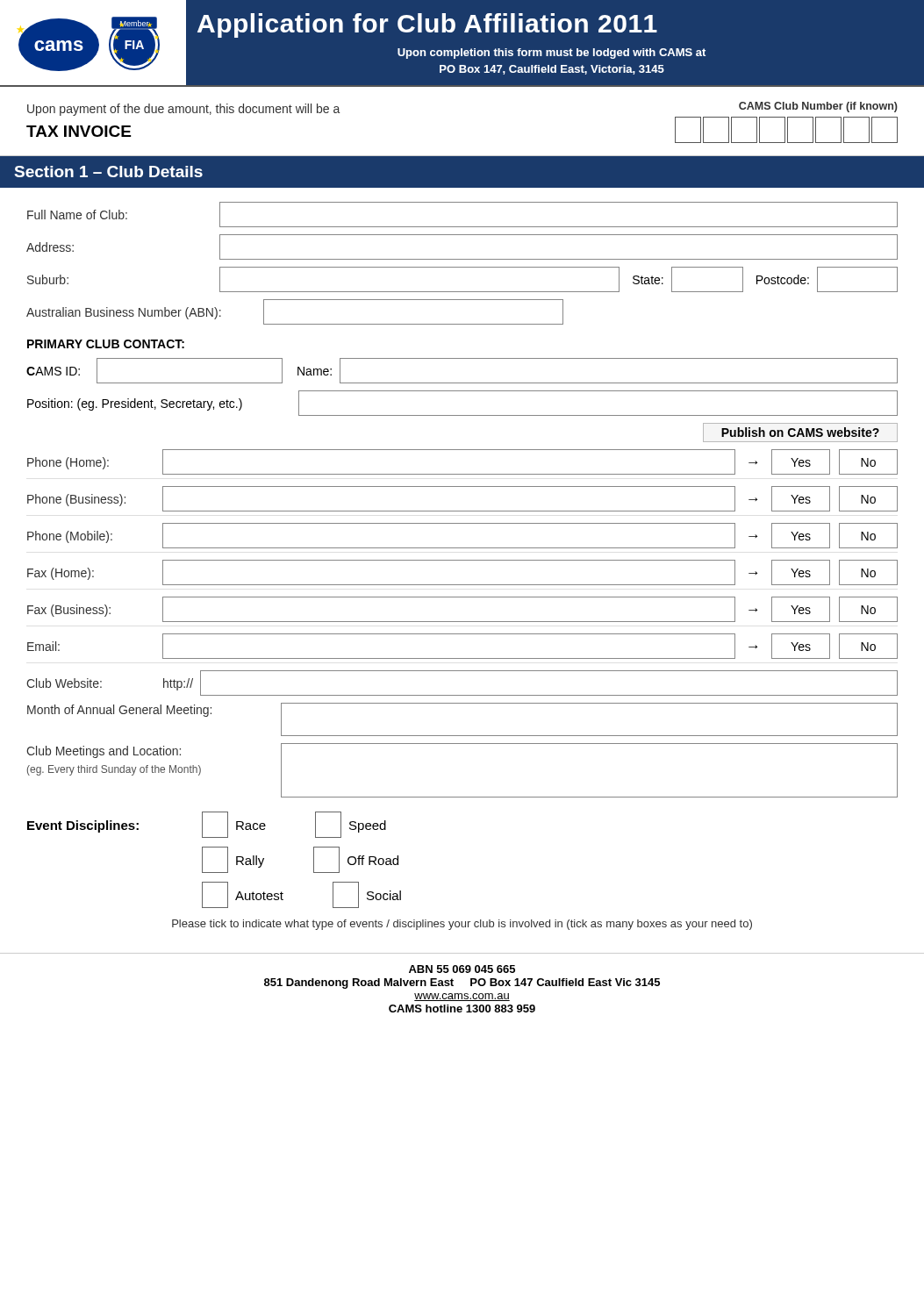Click the passage that begins "Event Disciplines: Race Speed Rally"

[x=82, y=824]
